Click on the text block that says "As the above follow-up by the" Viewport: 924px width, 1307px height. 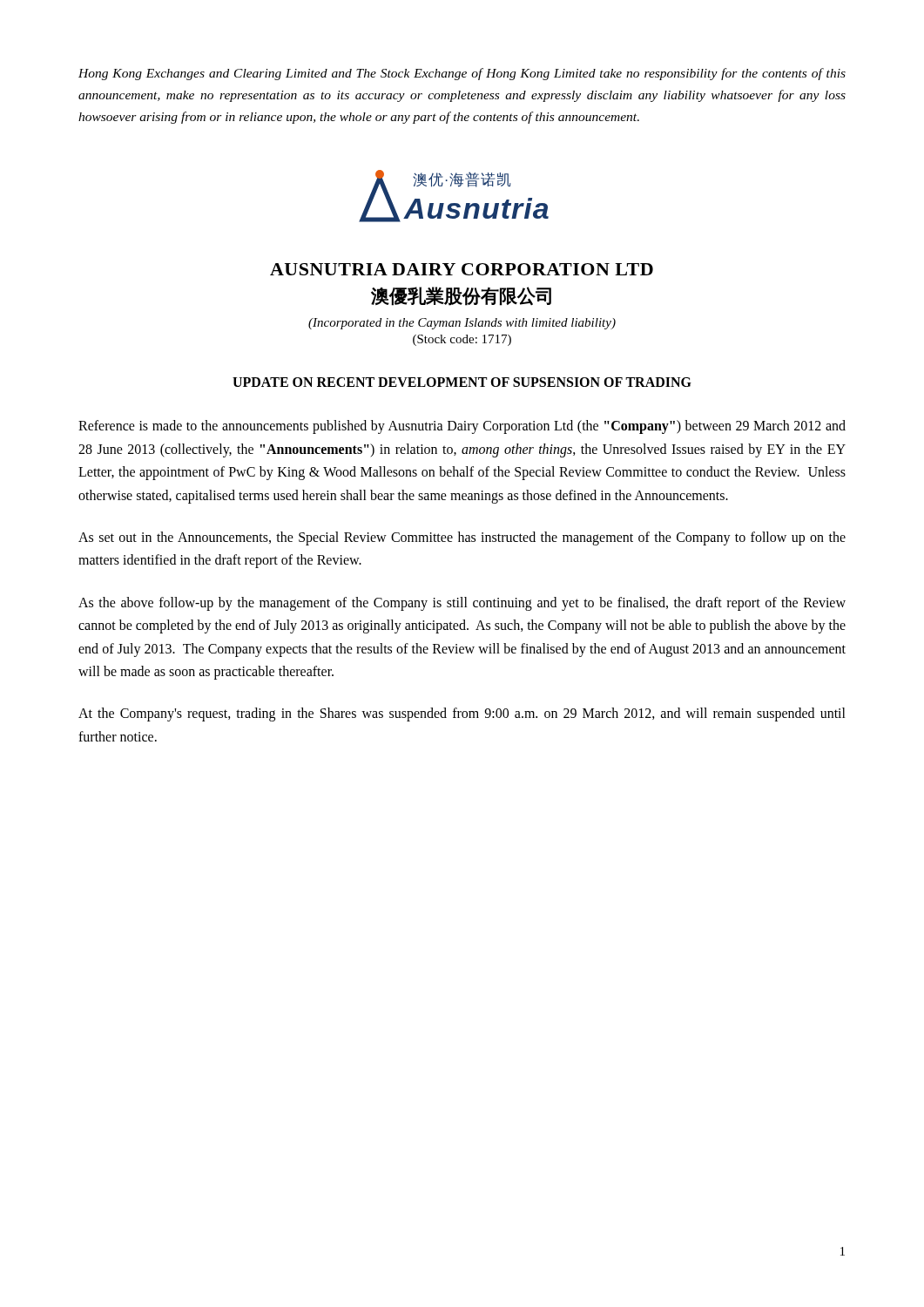pyautogui.click(x=462, y=637)
